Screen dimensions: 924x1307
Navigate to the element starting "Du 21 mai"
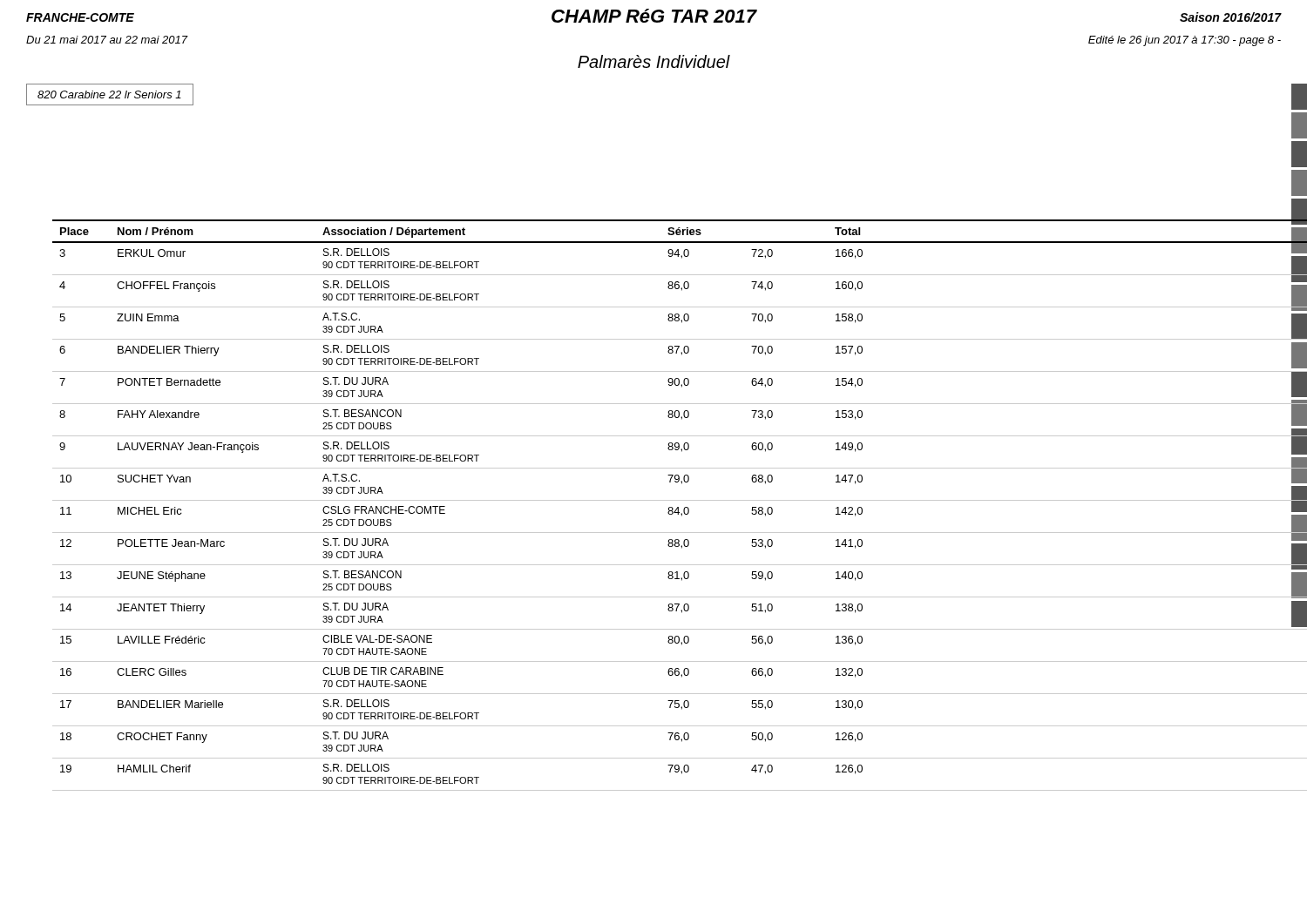(107, 40)
